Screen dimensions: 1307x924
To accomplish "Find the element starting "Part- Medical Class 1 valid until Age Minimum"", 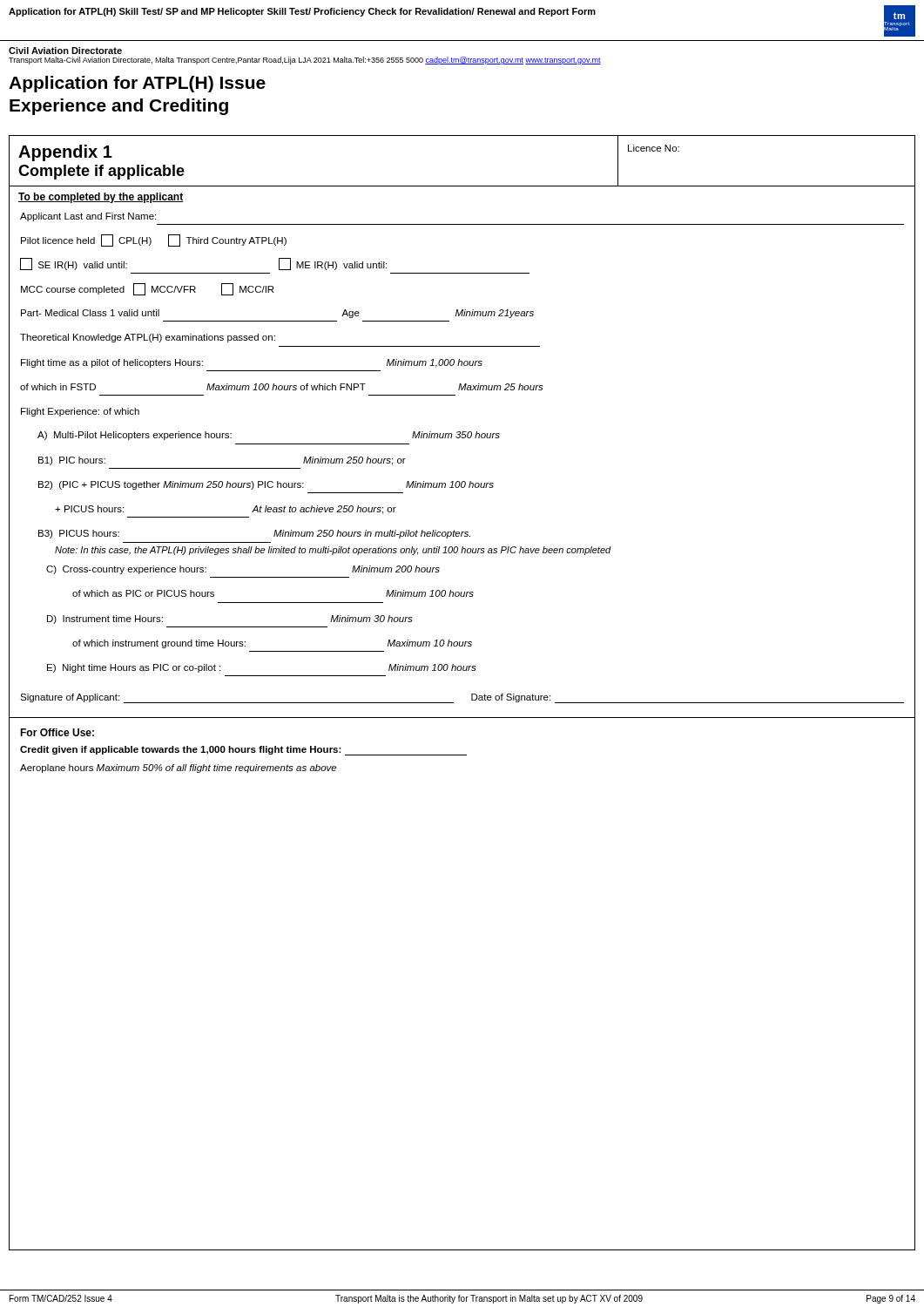I will pyautogui.click(x=277, y=314).
